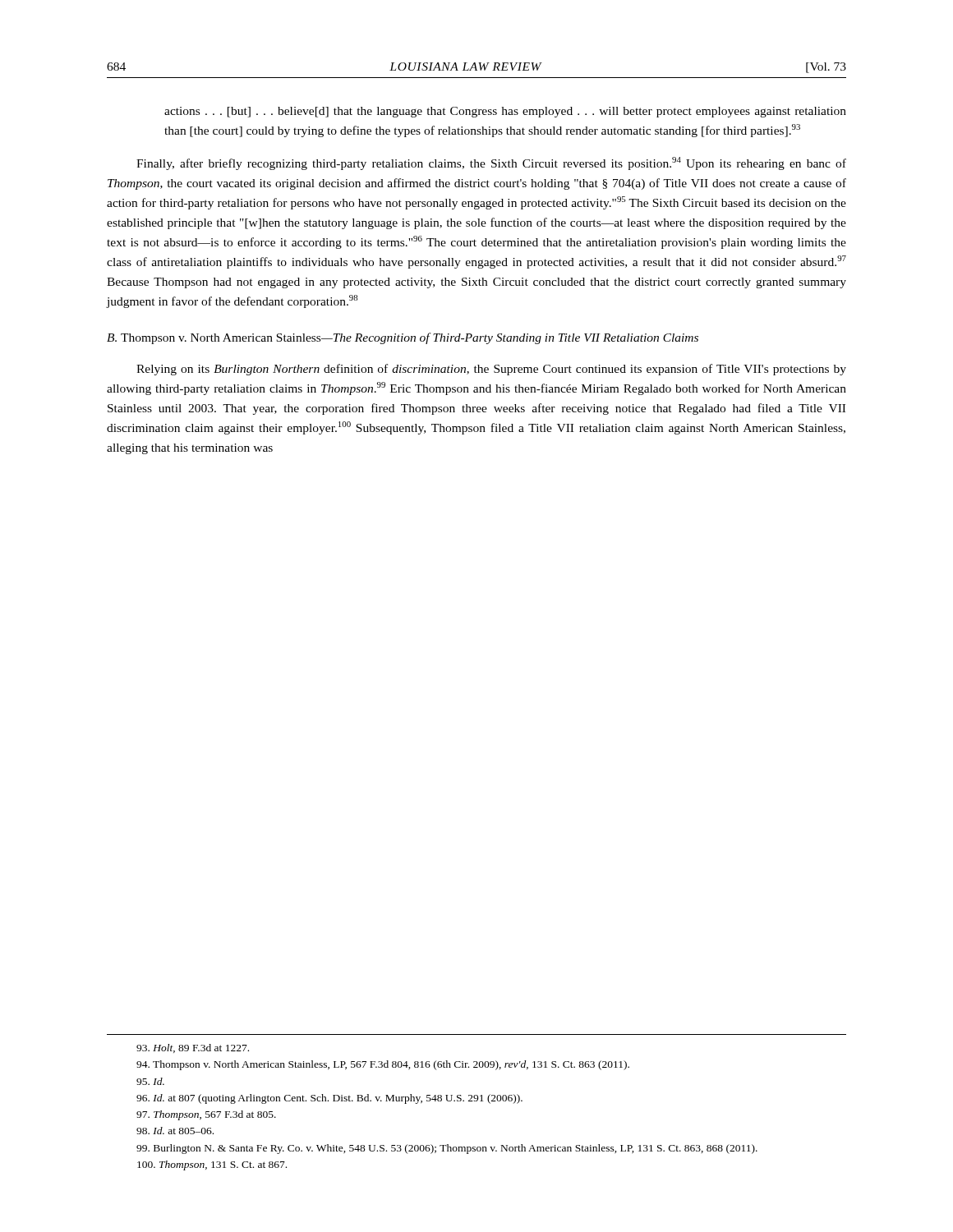The width and height of the screenshot is (953, 1232).
Task: Find the text block starting "Thompson v. North American Stainless, LP, 567 F.3d"
Action: (383, 1064)
